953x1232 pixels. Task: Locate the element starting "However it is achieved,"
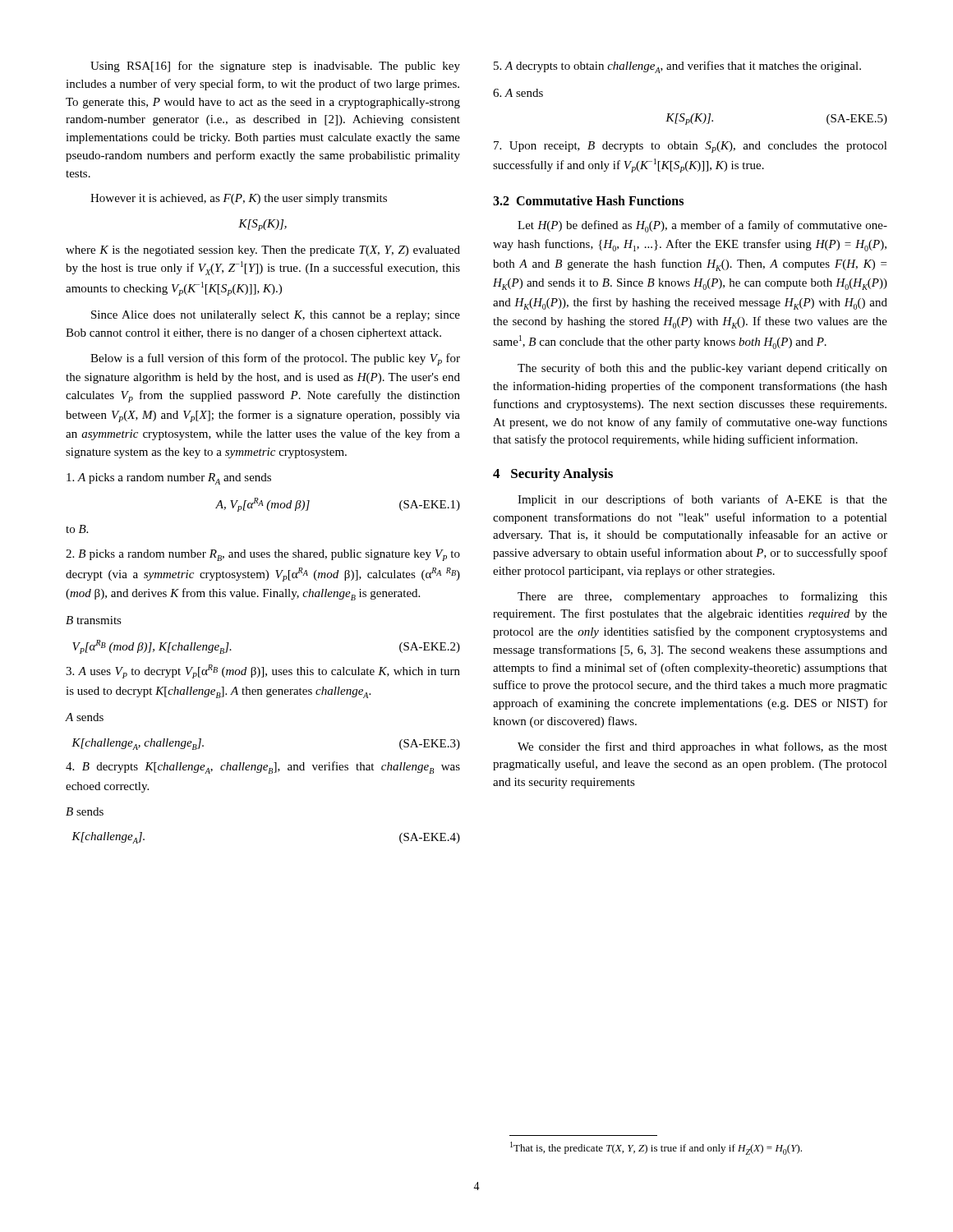(263, 199)
